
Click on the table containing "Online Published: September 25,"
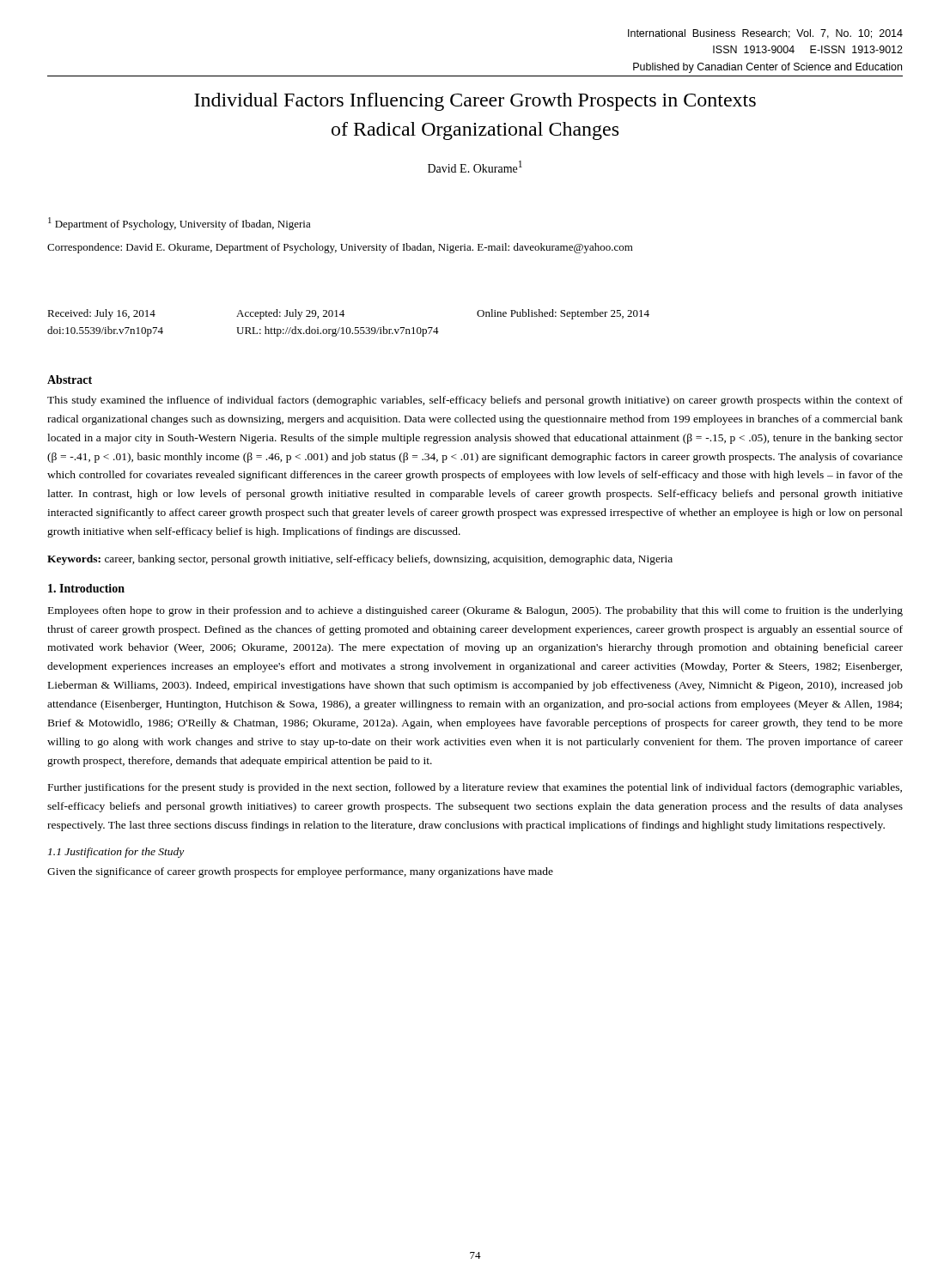point(475,322)
